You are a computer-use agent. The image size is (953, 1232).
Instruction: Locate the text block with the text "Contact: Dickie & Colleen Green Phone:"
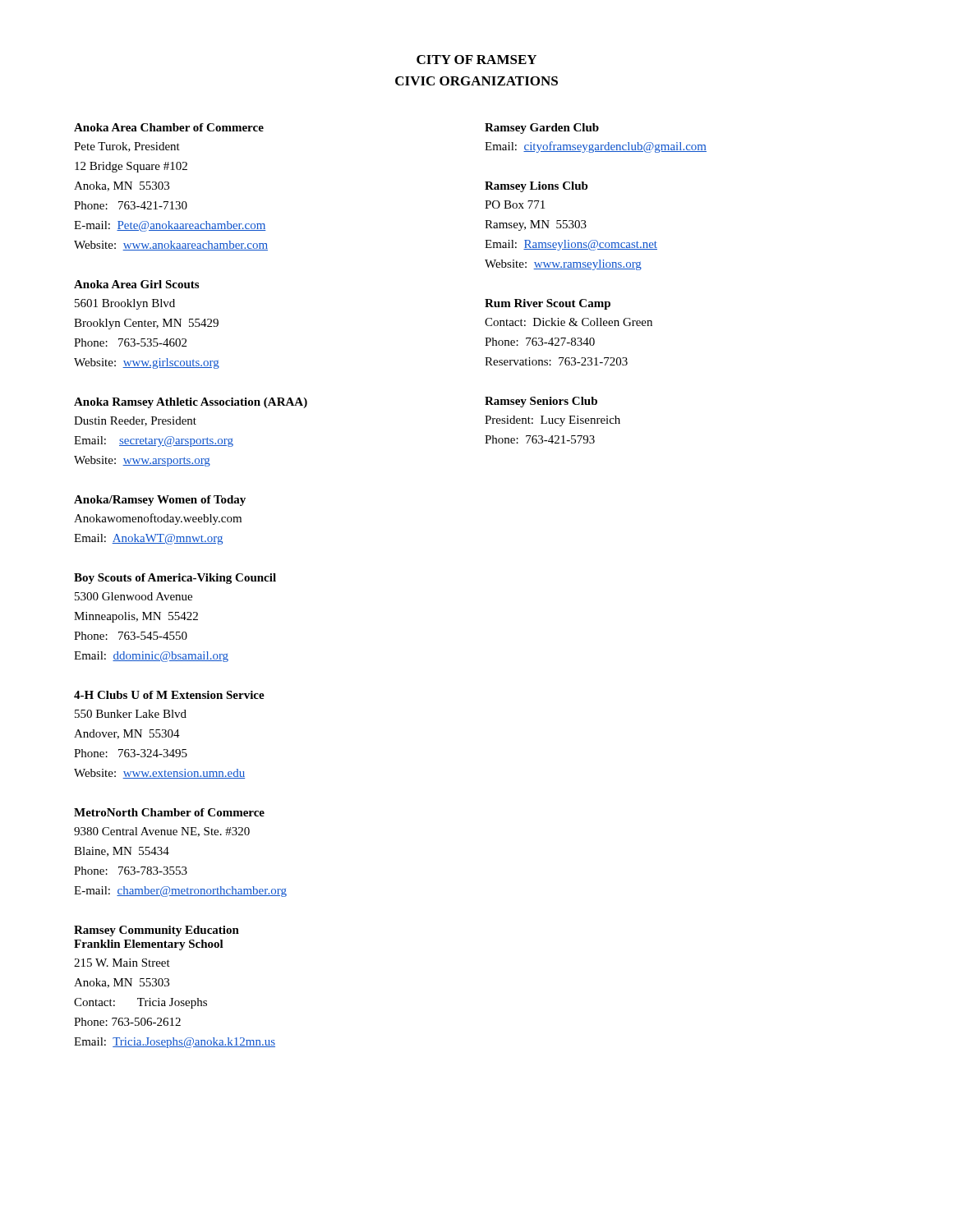(569, 322)
